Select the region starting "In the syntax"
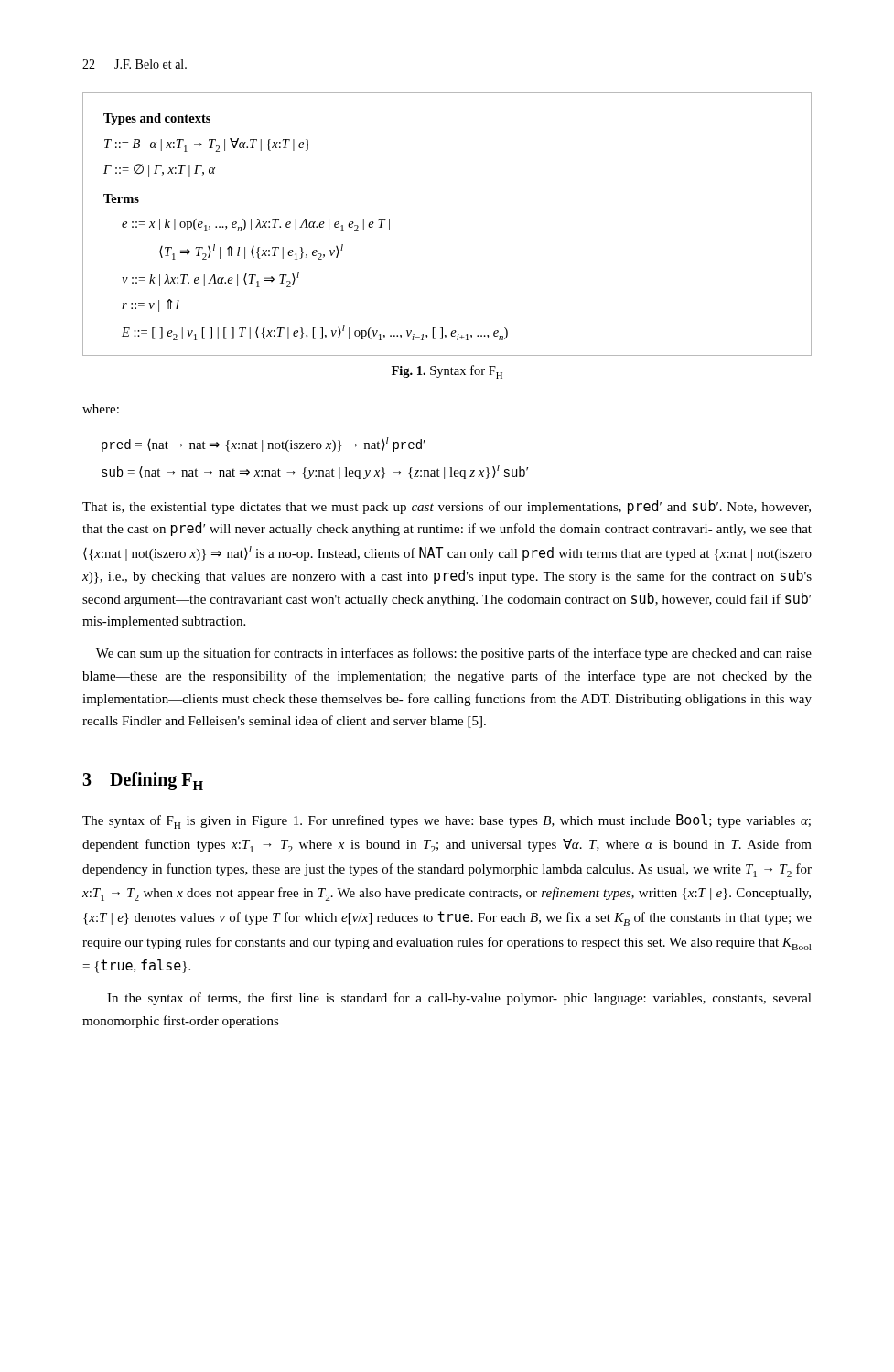The width and height of the screenshot is (894, 1372). 447,1009
